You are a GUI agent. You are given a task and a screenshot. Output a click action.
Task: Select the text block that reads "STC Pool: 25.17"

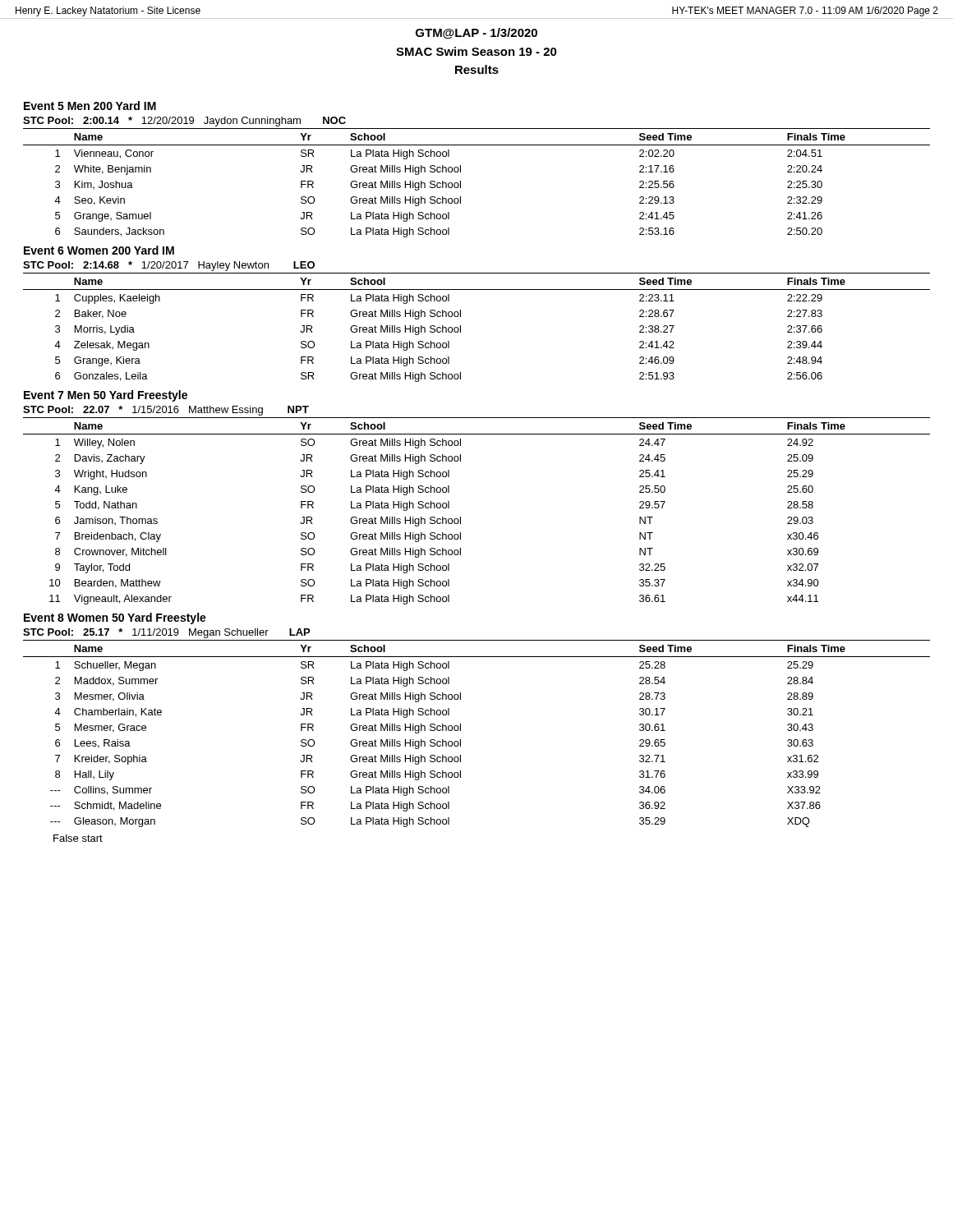click(x=167, y=632)
